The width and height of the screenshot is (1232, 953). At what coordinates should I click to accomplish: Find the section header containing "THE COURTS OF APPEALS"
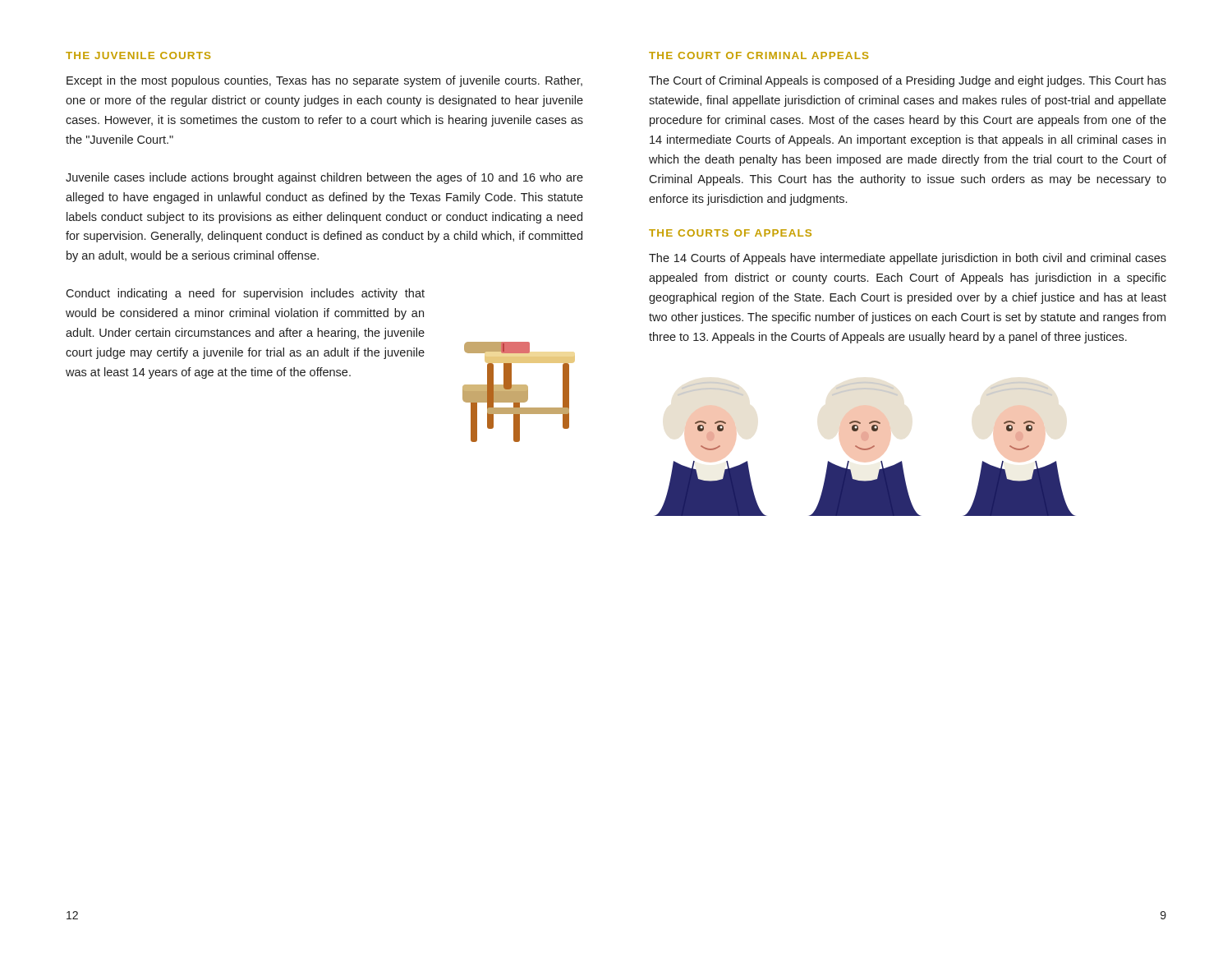pyautogui.click(x=731, y=233)
